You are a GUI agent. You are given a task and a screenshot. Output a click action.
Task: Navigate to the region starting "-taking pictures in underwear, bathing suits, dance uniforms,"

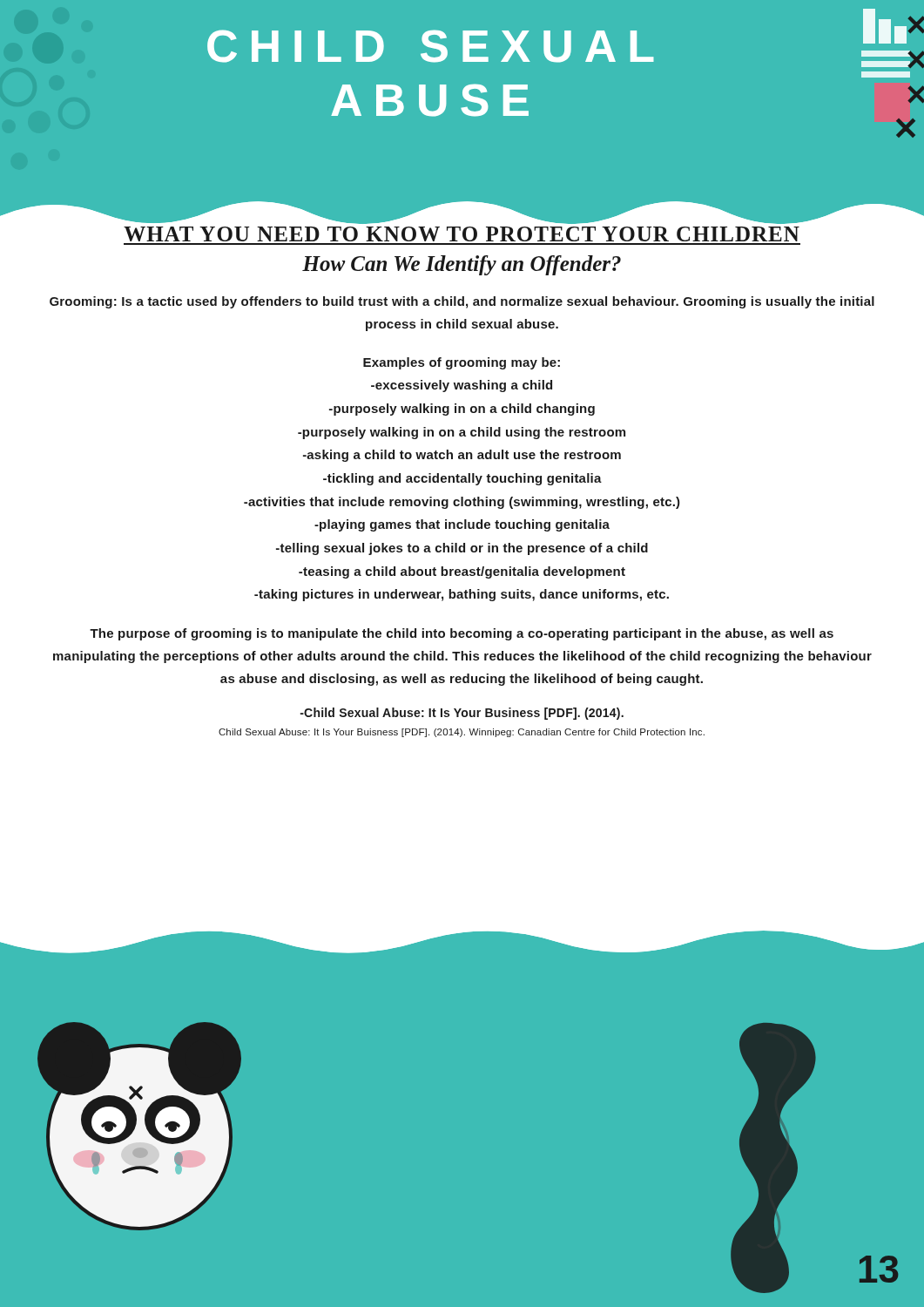pos(462,594)
